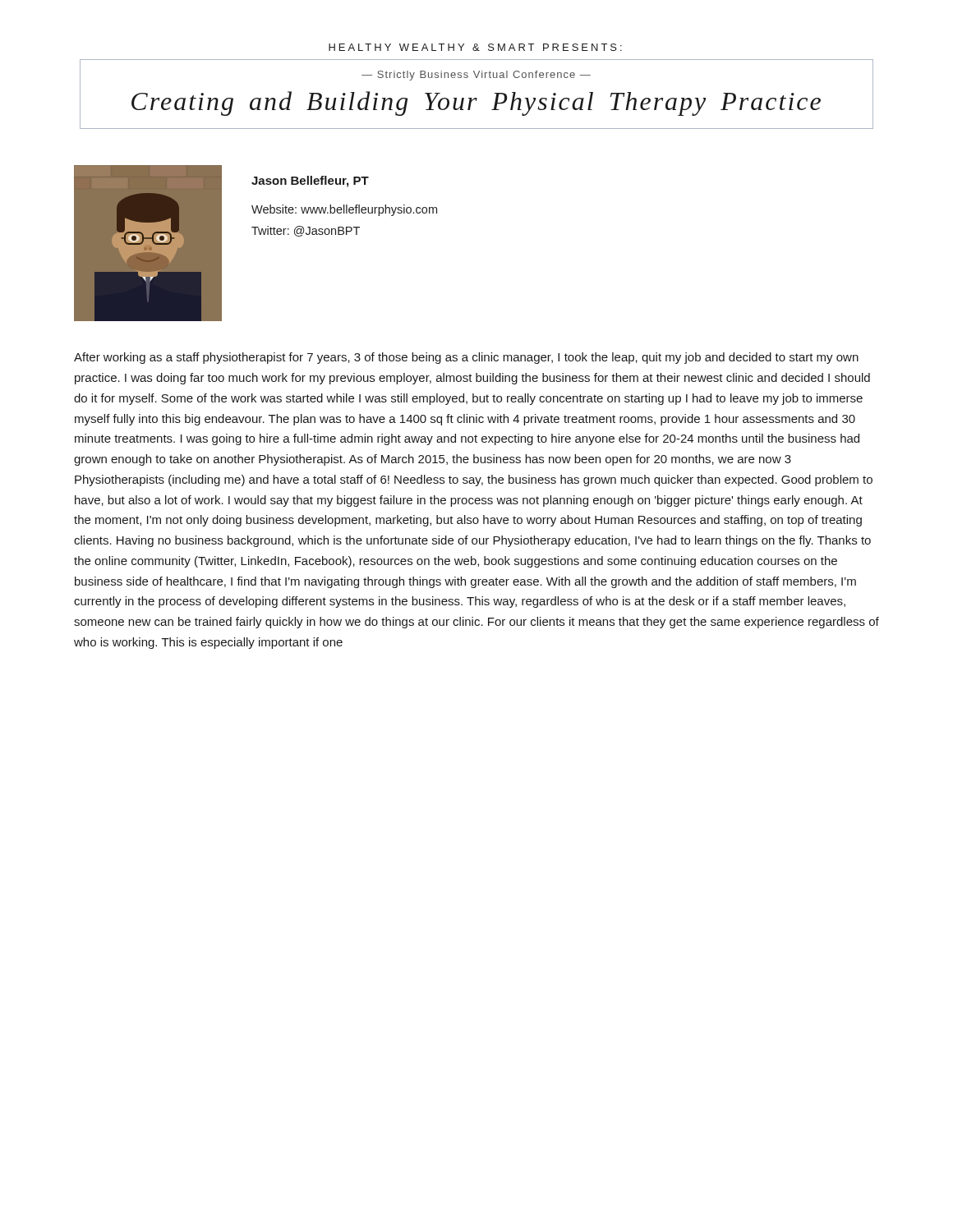Image resolution: width=953 pixels, height=1232 pixels.
Task: Find the text with the text "Website: www.bellefleurphysio.com Twitter: @JasonBPT"
Action: 345,220
